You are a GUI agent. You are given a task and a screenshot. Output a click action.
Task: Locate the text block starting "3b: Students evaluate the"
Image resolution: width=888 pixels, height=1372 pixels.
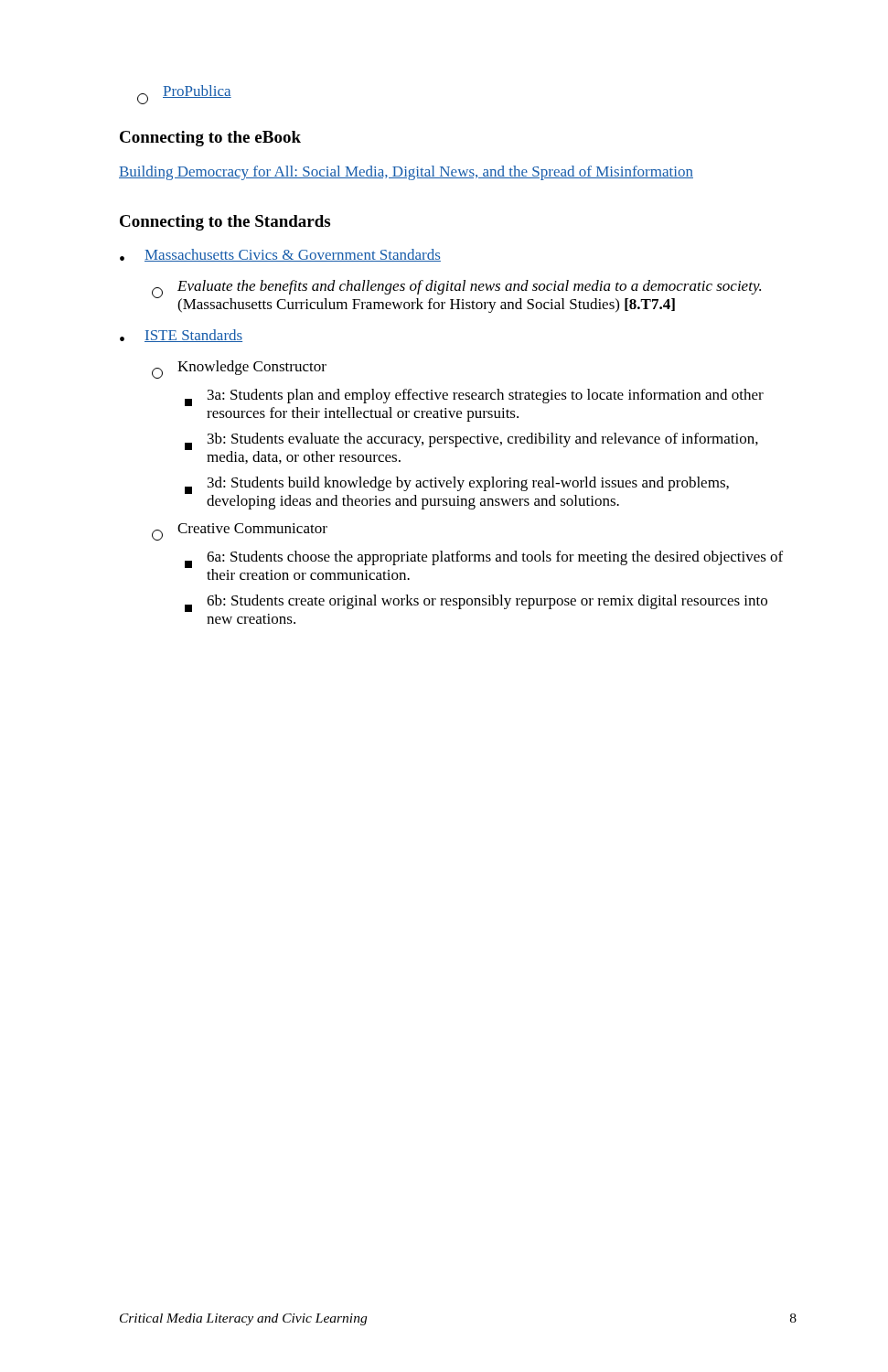pyautogui.click(x=491, y=448)
